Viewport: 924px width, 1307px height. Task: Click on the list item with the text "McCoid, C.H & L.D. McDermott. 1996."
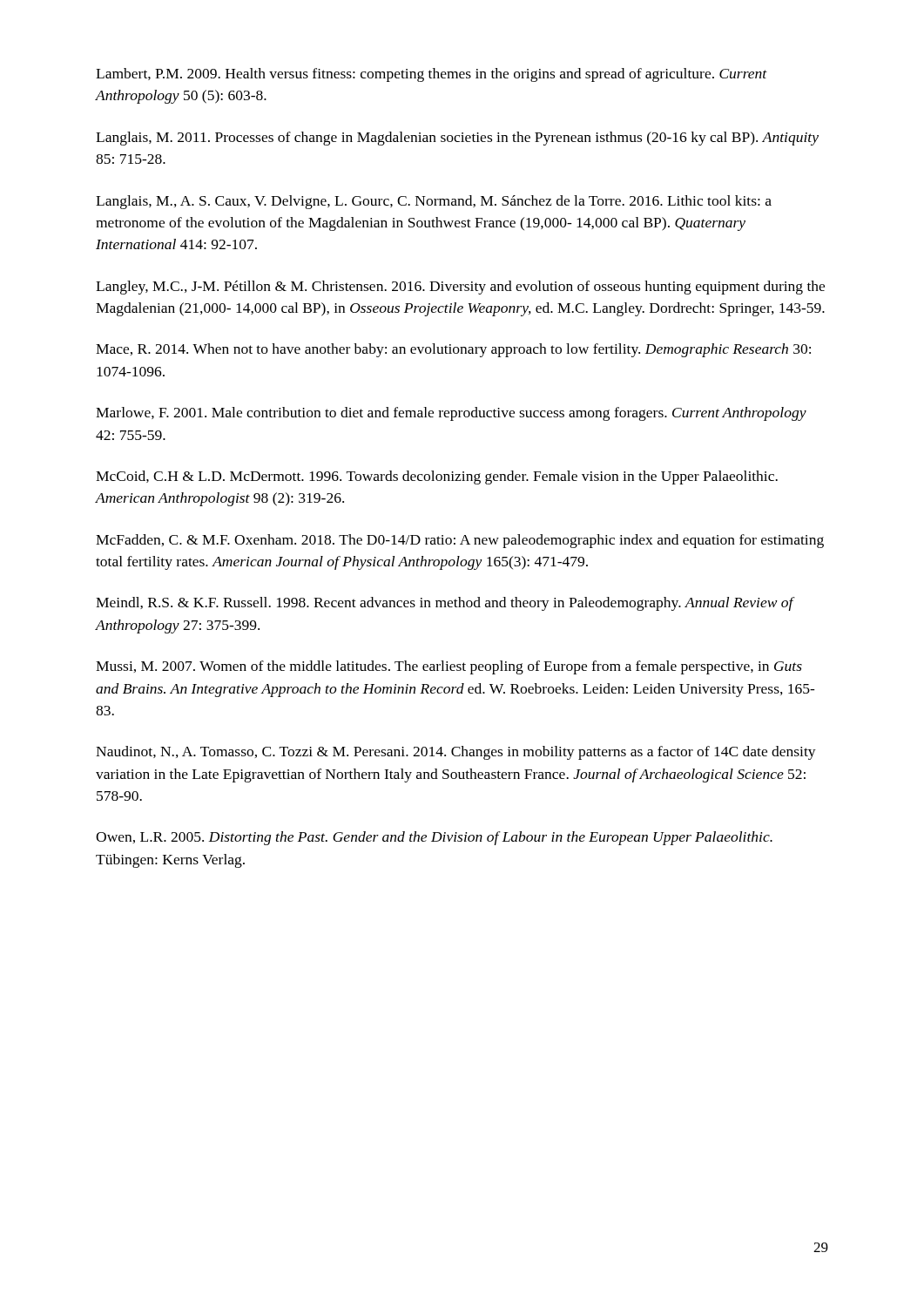point(437,487)
